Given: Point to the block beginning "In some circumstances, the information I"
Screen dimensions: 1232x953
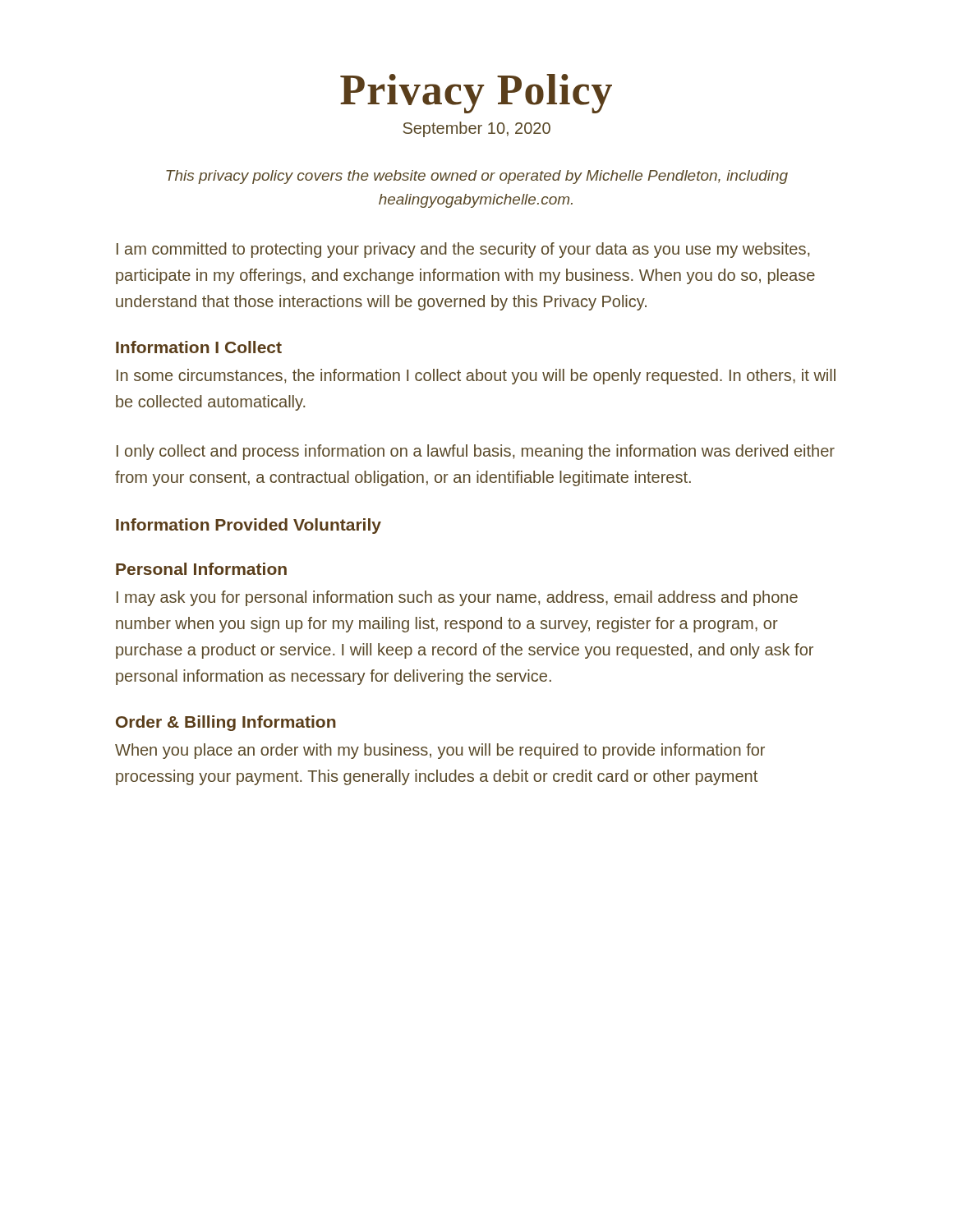Looking at the screenshot, I should (x=476, y=388).
